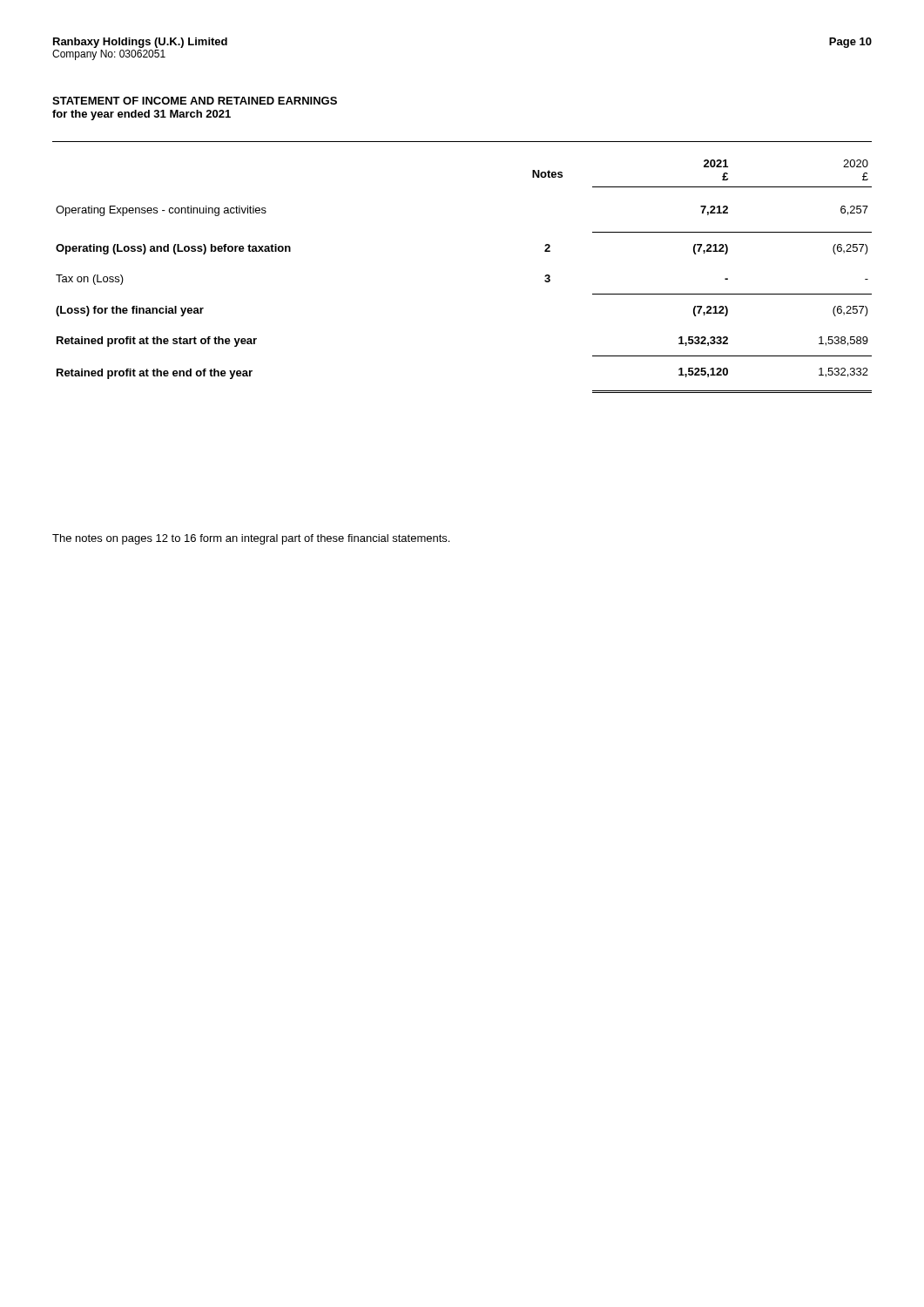Locate the text starting "STATEMENT OF INCOME AND RETAINED EARNINGS for the"
The width and height of the screenshot is (924, 1307).
coord(195,107)
